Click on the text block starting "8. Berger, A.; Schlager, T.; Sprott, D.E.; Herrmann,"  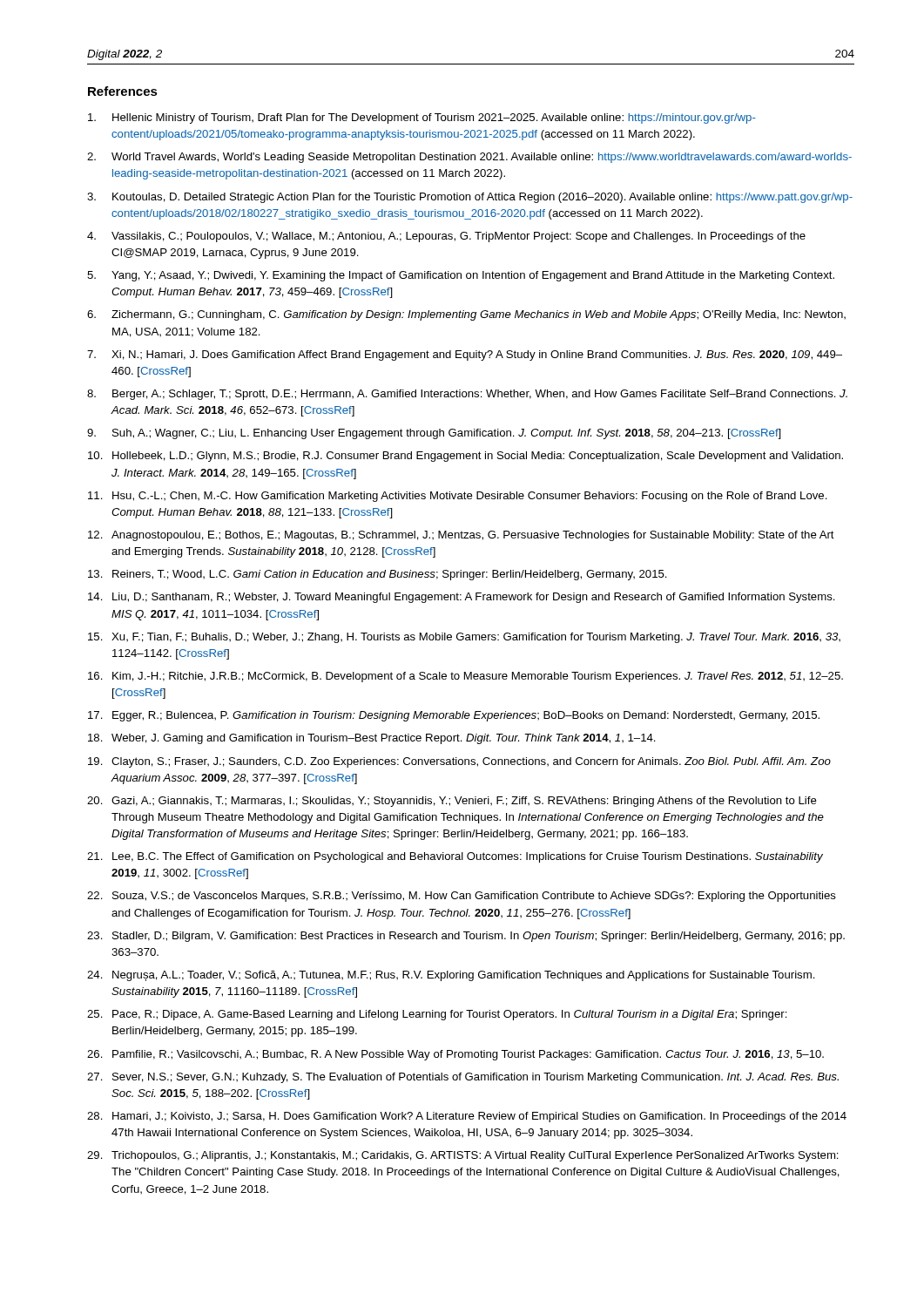(471, 402)
